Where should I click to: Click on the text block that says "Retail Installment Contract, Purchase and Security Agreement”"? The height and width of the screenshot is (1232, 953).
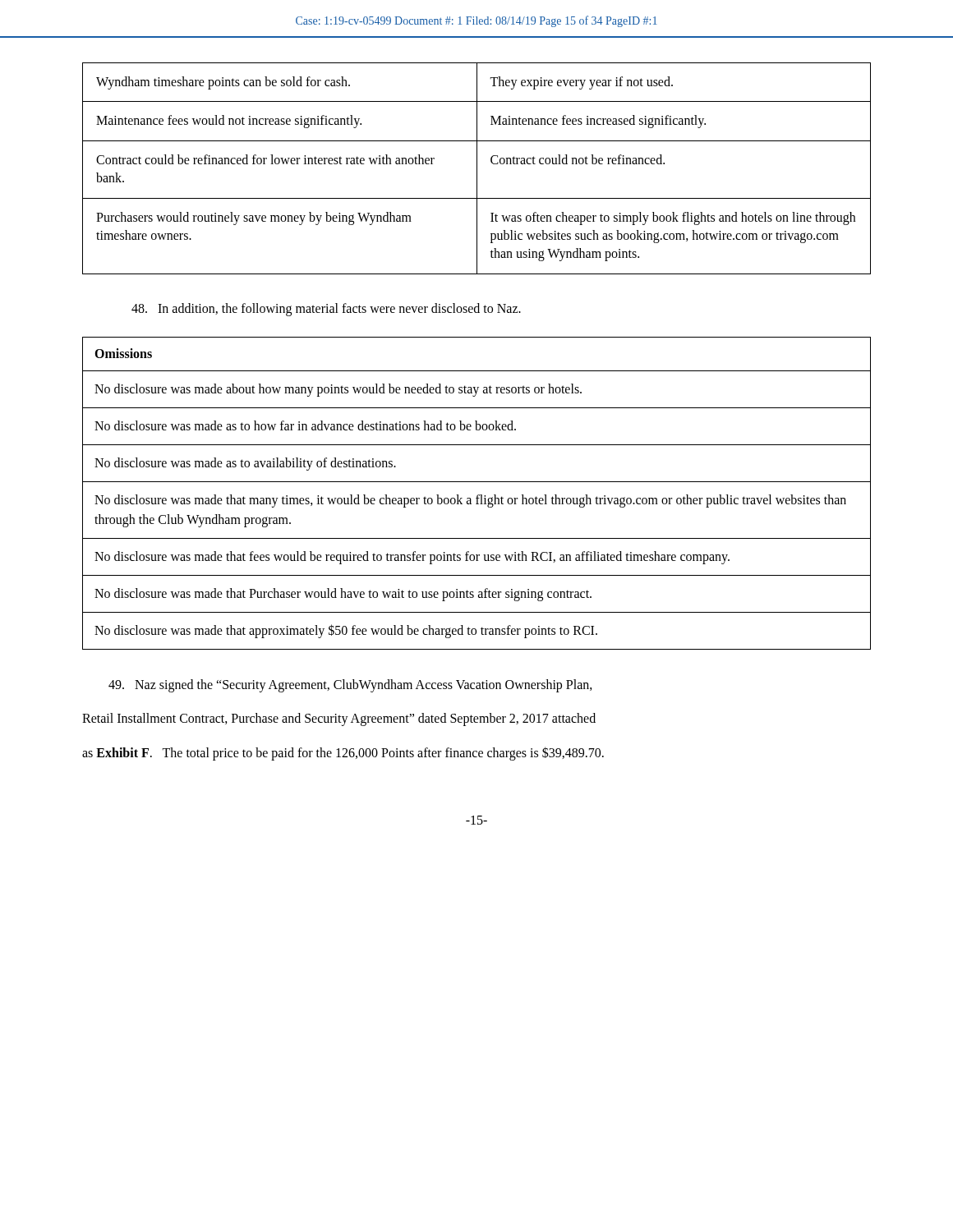point(339,719)
